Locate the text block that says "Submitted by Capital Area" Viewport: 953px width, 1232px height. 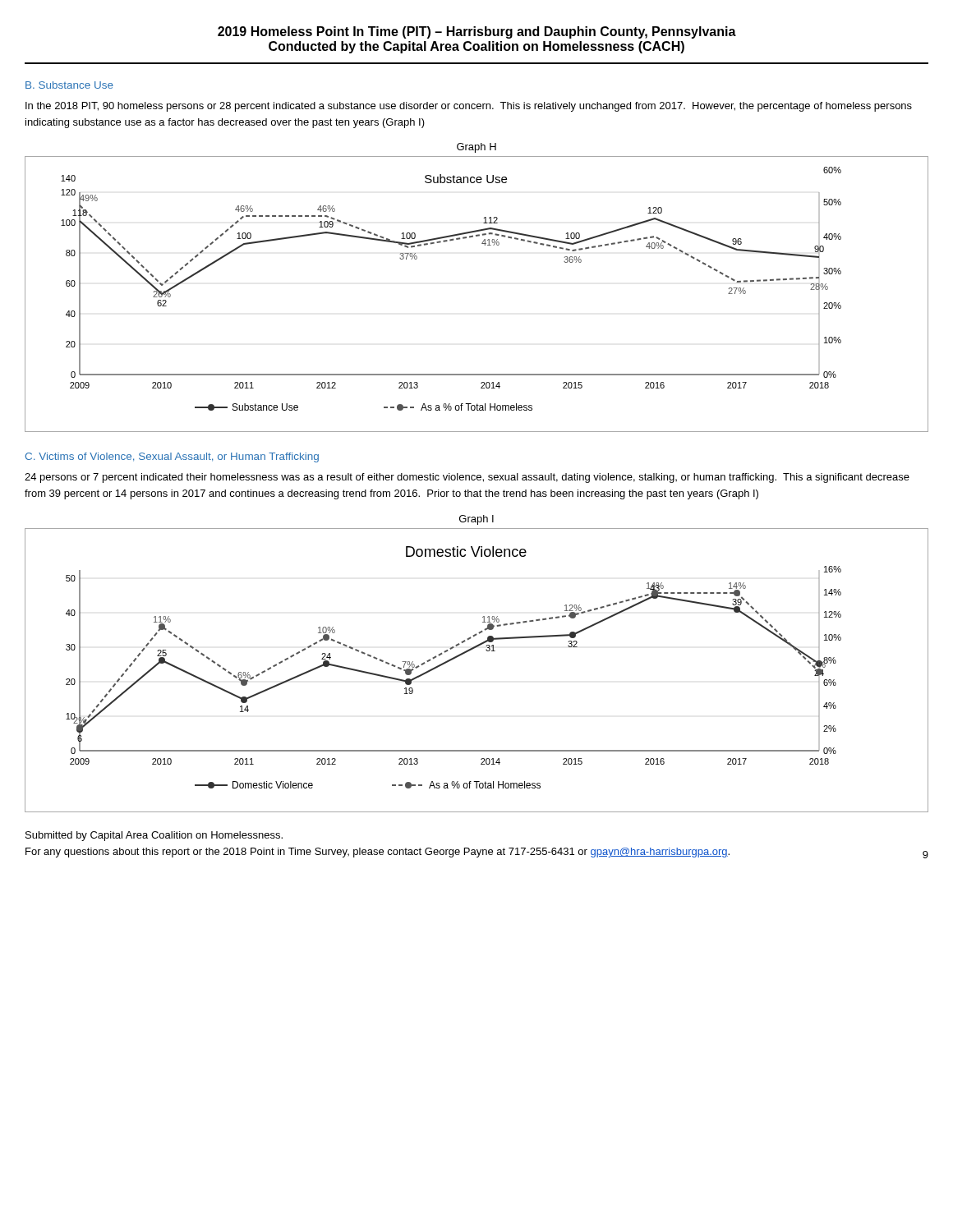point(378,843)
